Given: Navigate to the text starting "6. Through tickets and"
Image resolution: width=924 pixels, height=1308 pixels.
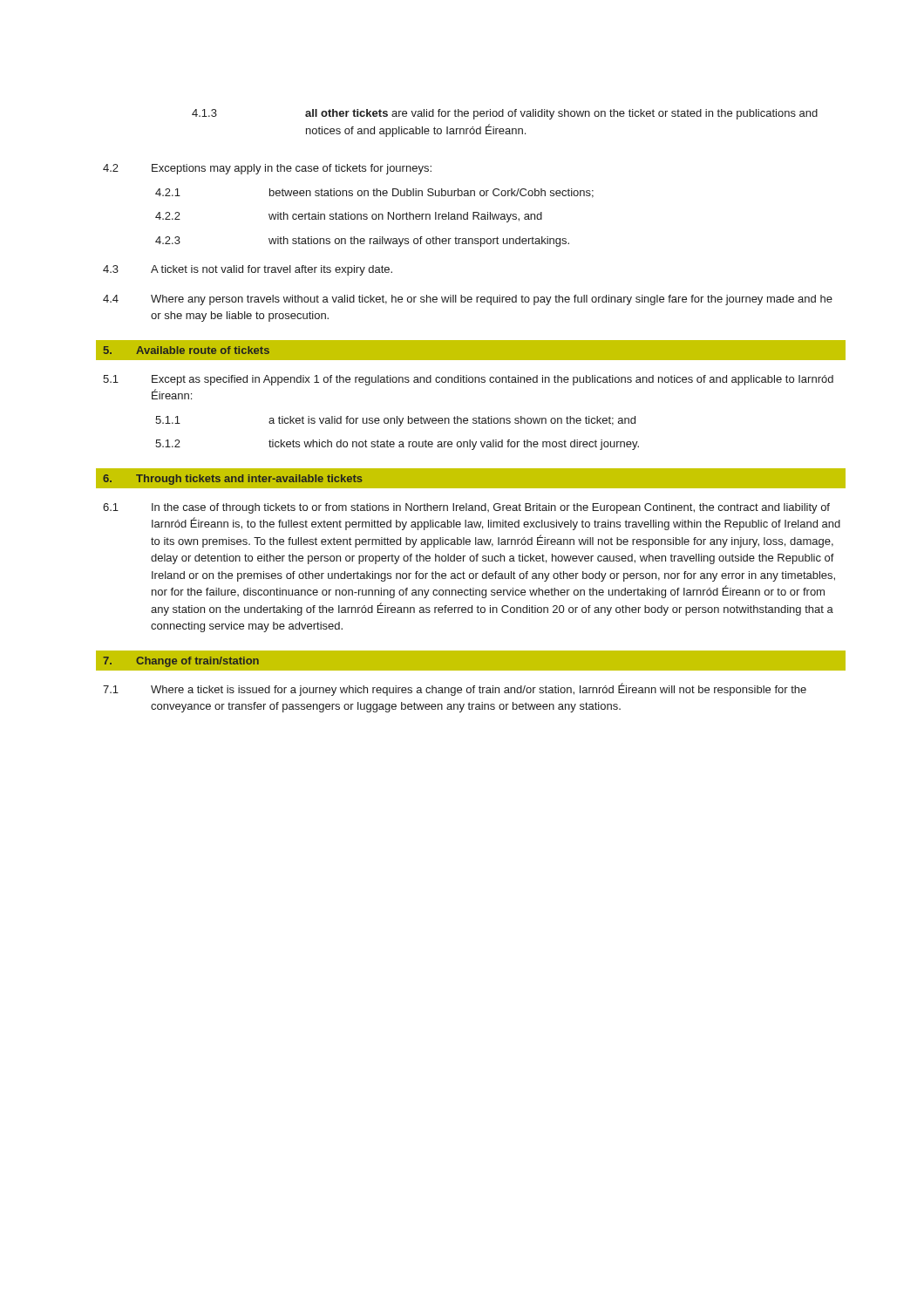Looking at the screenshot, I should point(233,478).
